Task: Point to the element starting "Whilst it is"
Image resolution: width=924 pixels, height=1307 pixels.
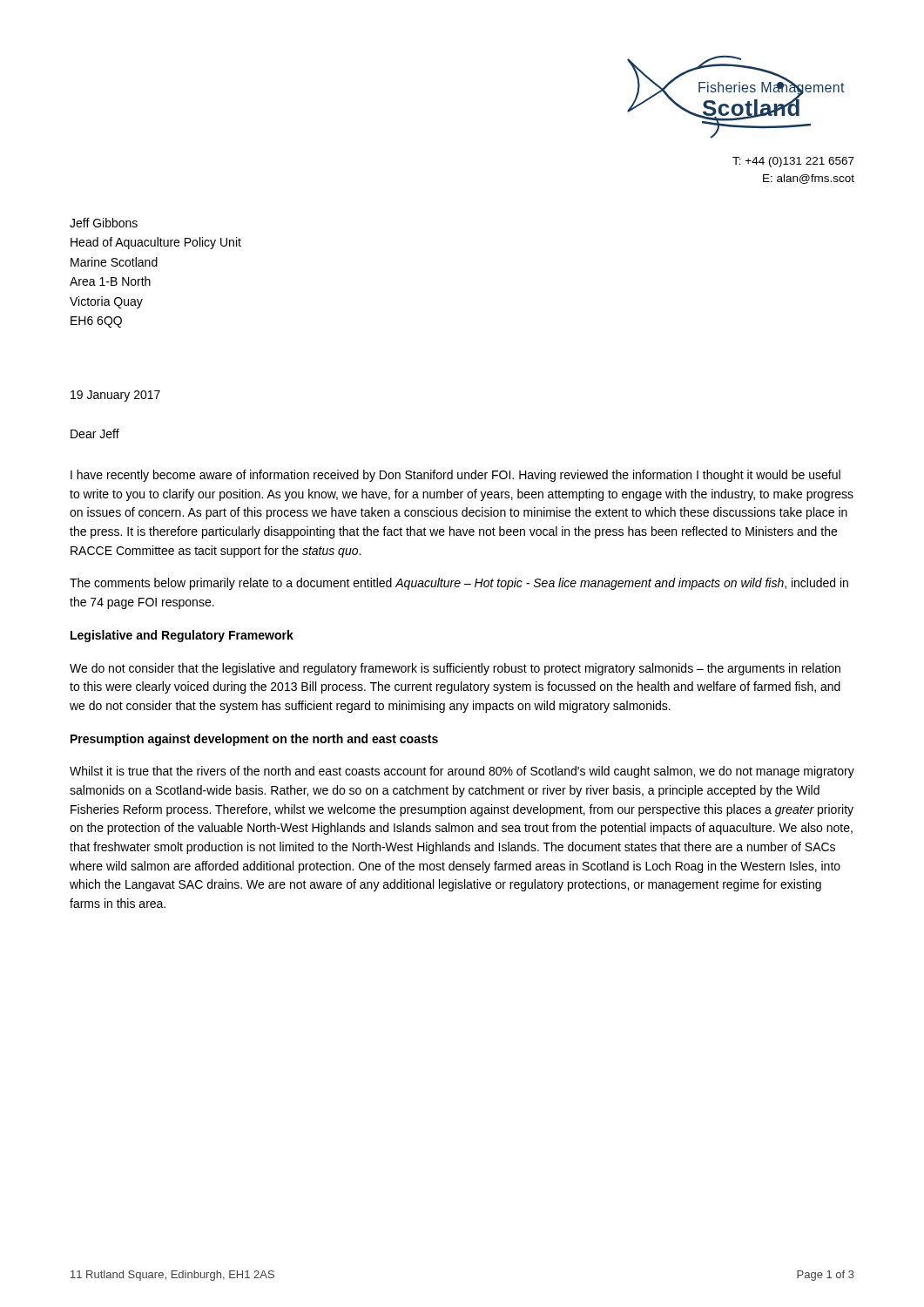Action: [x=462, y=837]
